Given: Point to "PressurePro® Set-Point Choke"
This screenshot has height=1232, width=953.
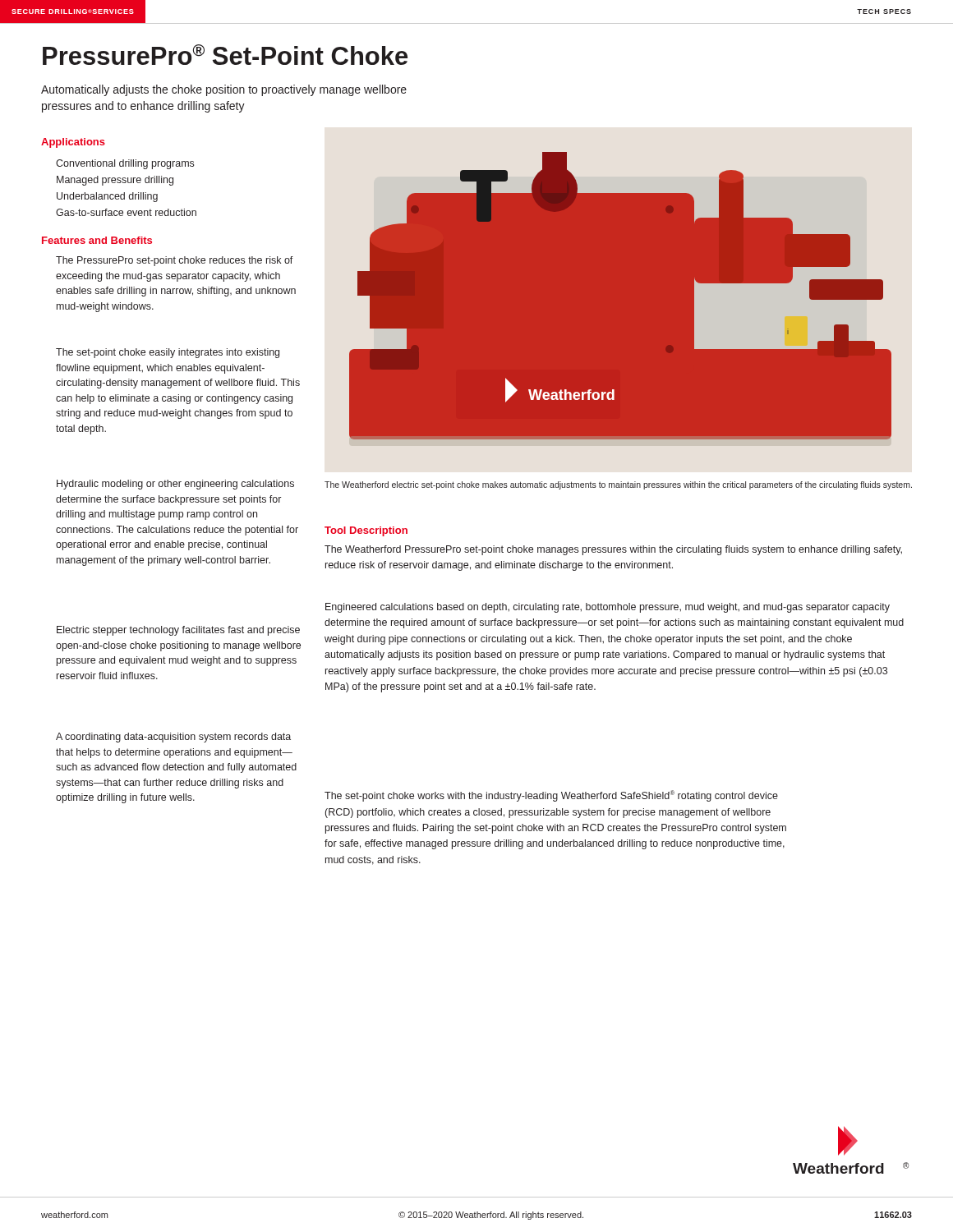Looking at the screenshot, I should click(225, 55).
